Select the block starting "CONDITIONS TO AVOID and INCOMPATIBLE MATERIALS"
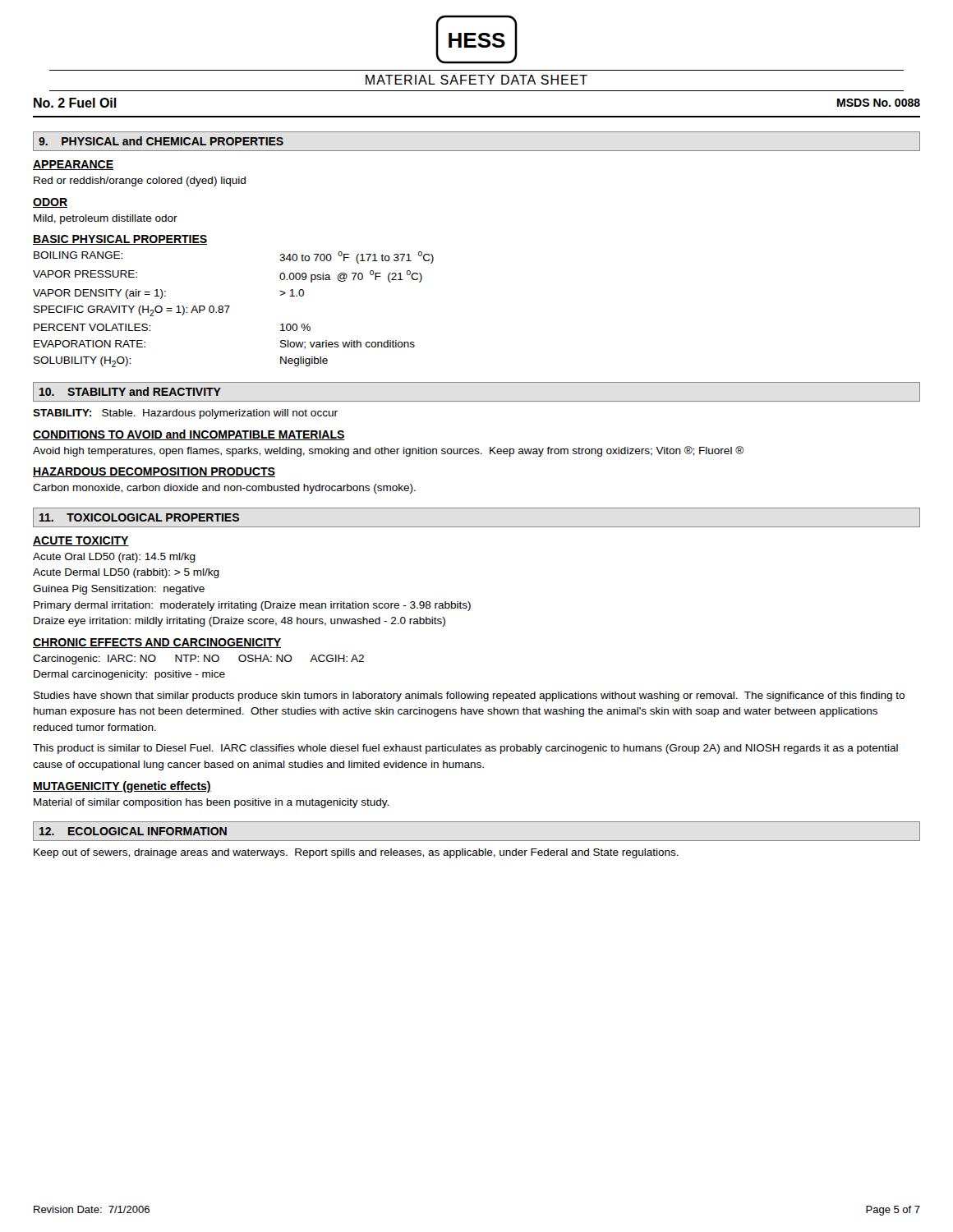953x1232 pixels. pyautogui.click(x=189, y=434)
